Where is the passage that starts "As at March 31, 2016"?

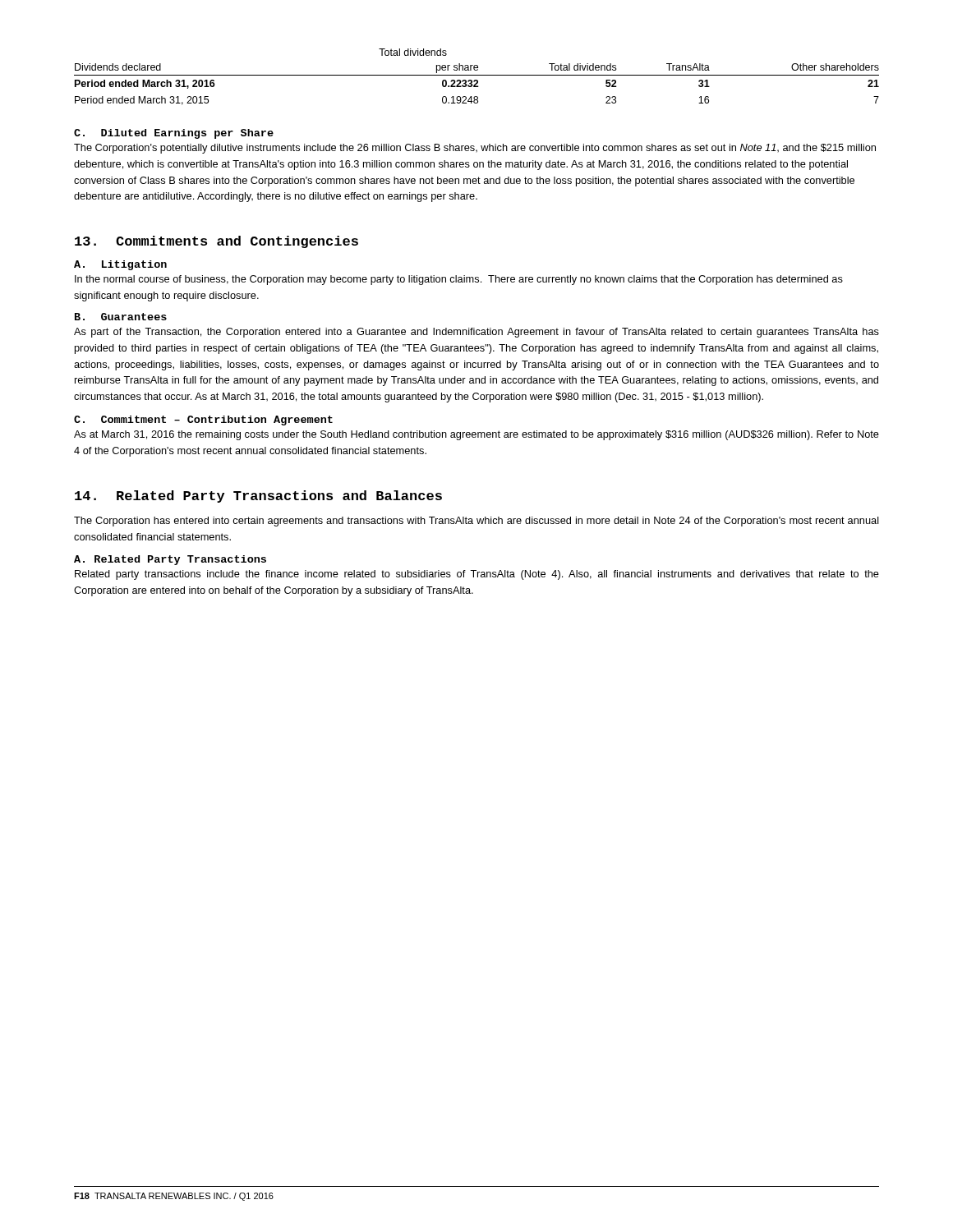tap(476, 442)
